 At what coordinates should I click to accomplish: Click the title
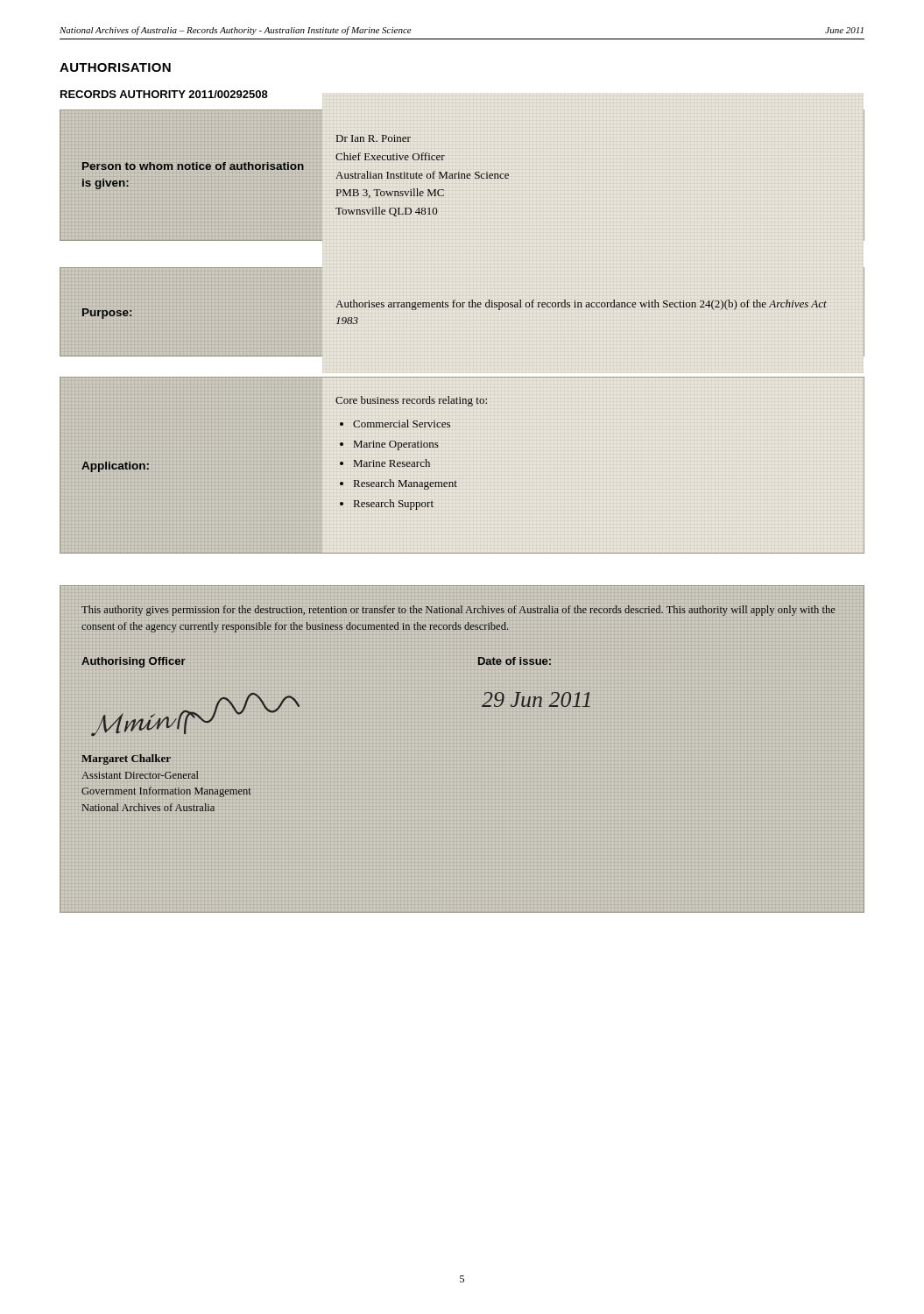[x=116, y=67]
